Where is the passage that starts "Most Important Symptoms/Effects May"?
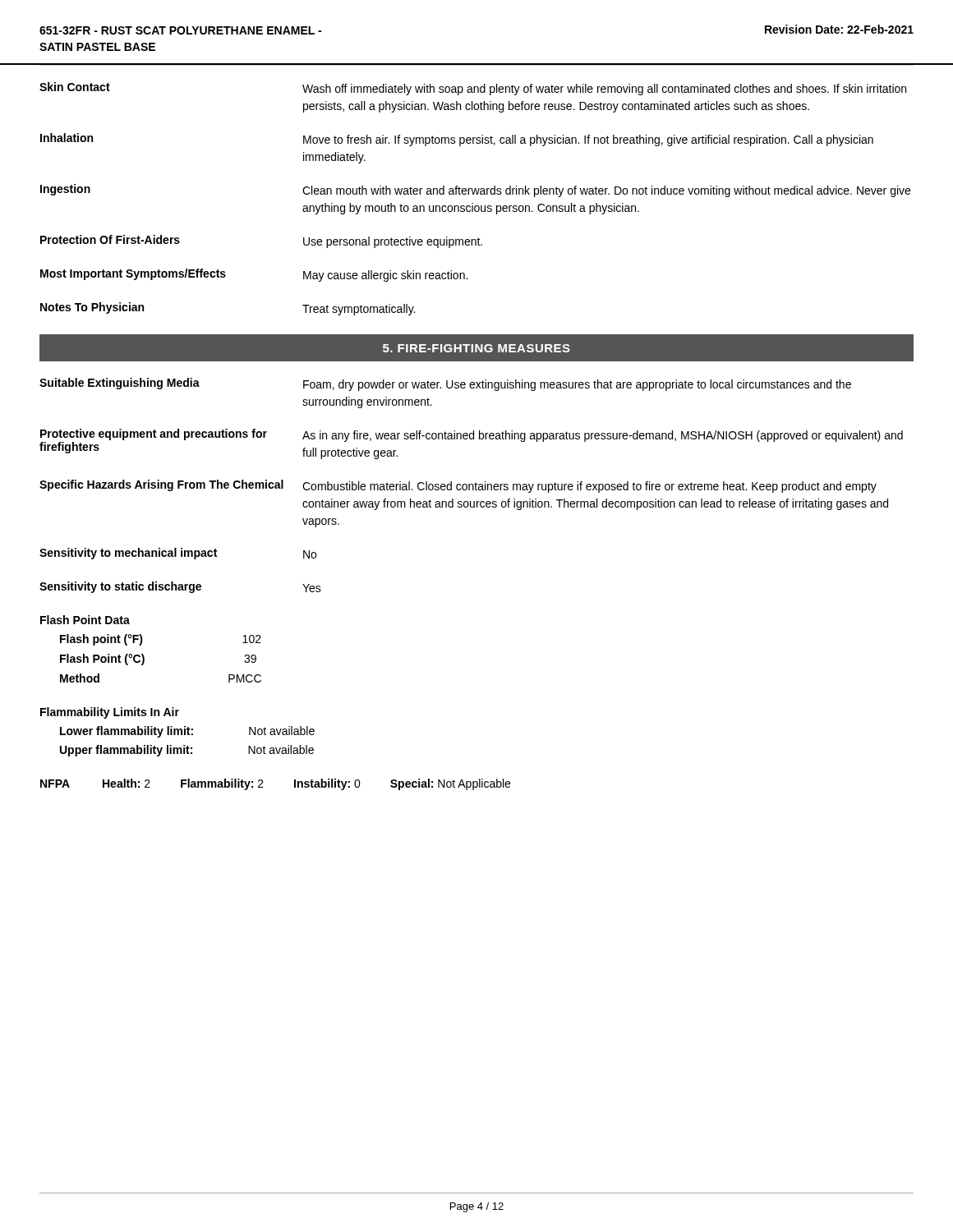 (x=476, y=276)
